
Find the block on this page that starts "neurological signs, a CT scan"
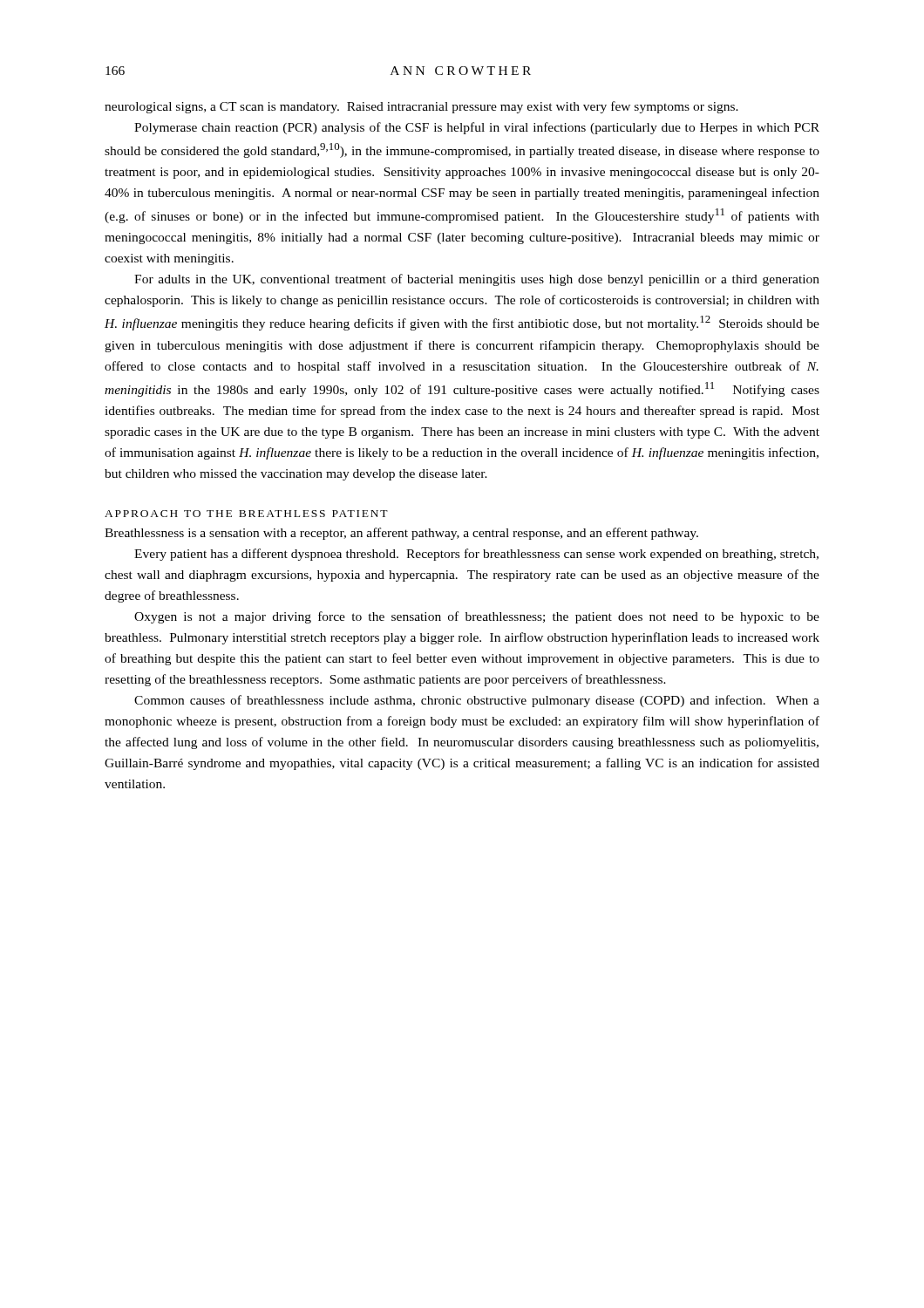462,290
